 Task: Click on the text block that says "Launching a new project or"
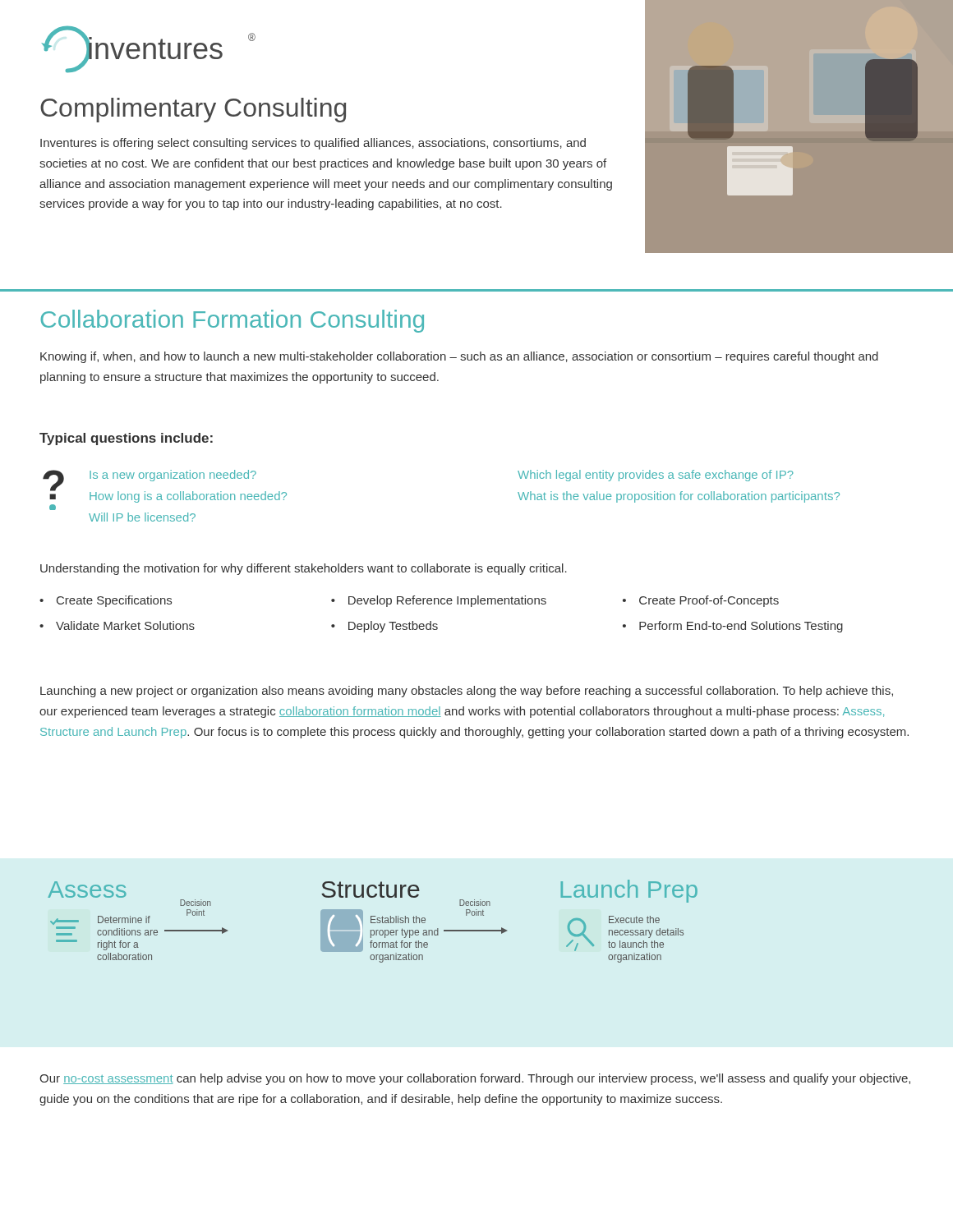[476, 711]
